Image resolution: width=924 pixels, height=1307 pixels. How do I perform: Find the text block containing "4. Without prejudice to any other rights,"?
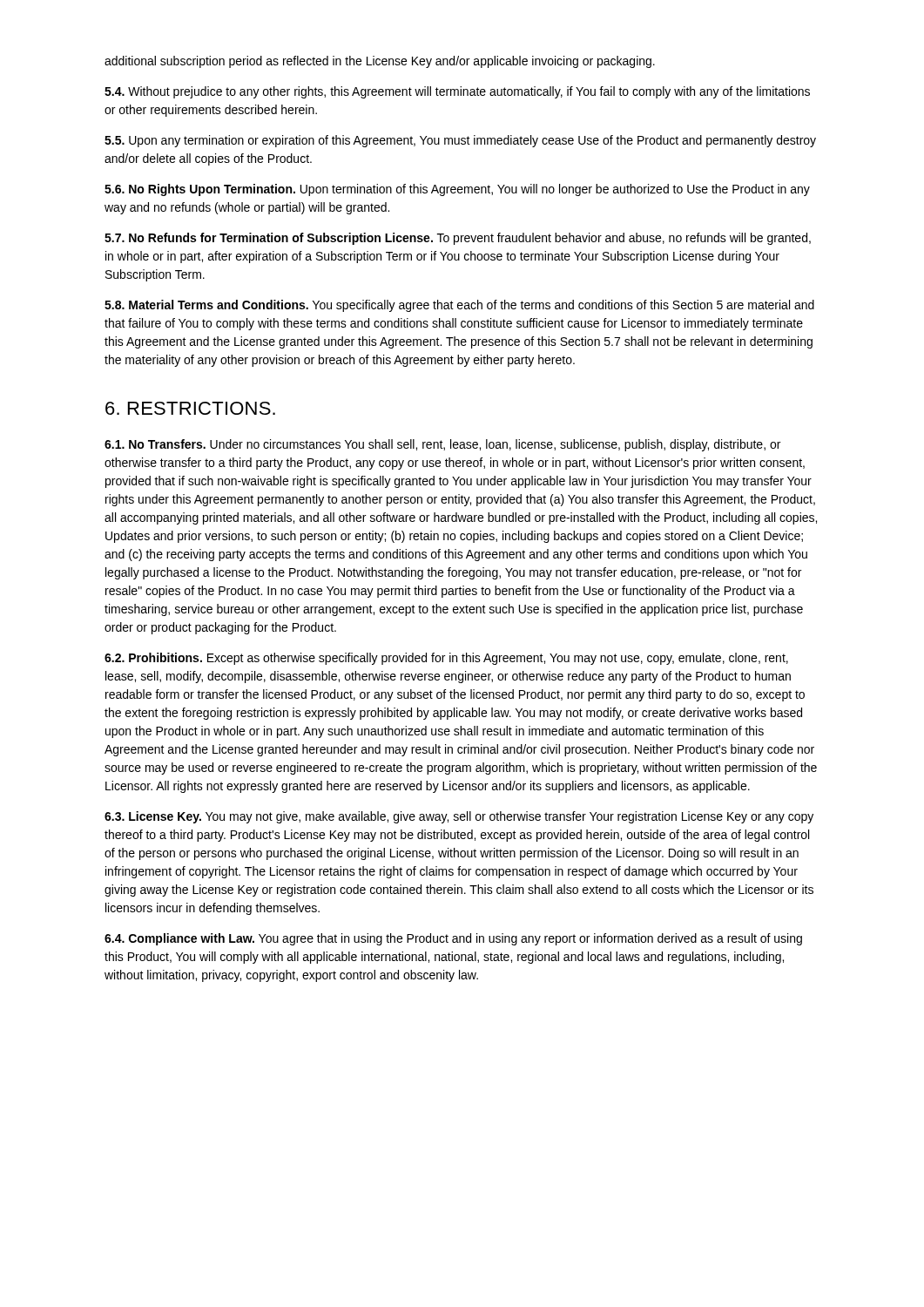[x=462, y=101]
